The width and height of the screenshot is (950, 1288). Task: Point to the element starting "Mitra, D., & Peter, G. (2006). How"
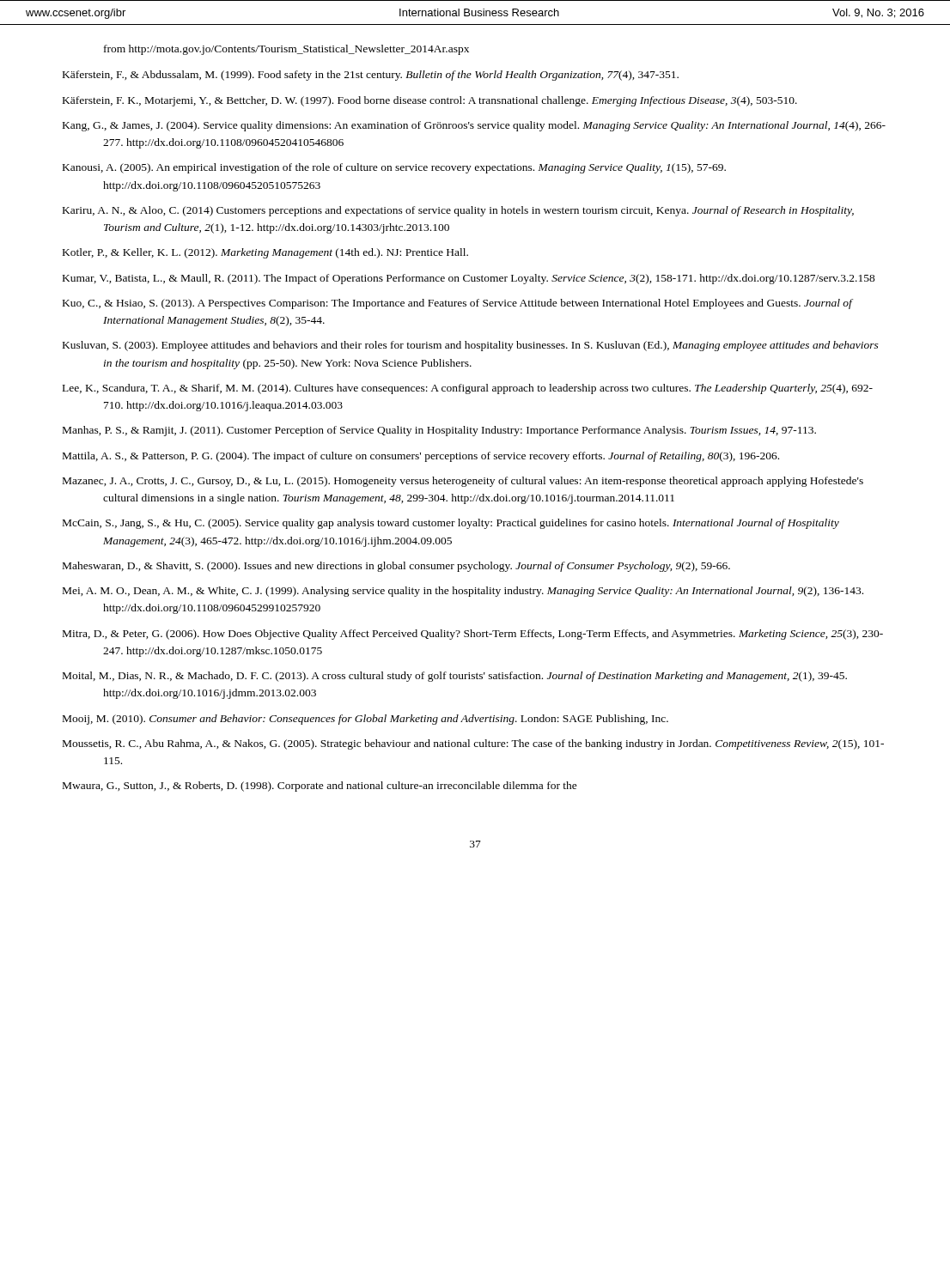pos(473,641)
